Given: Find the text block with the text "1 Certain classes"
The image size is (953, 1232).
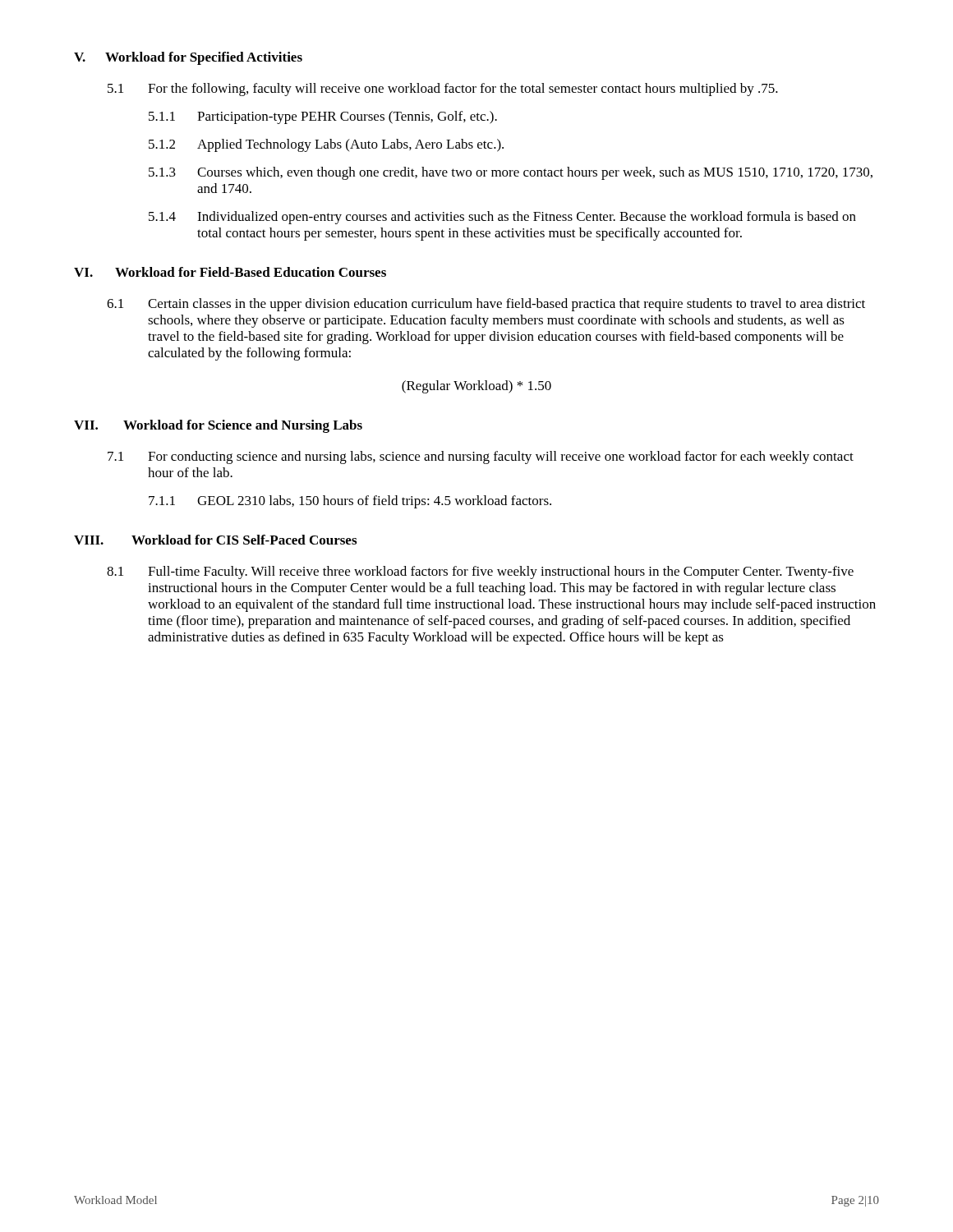Looking at the screenshot, I should (493, 329).
